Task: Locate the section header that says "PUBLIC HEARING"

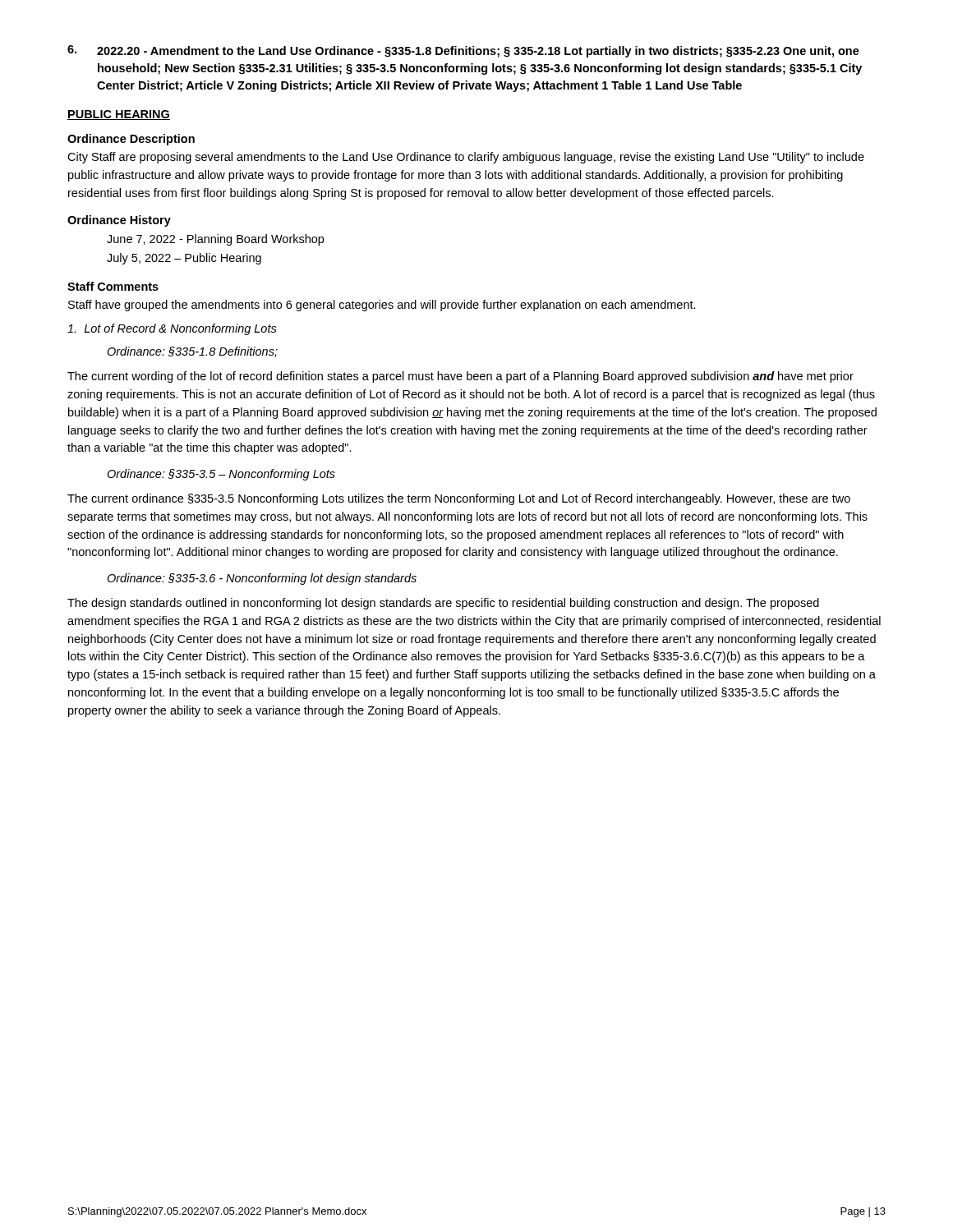Action: [x=119, y=114]
